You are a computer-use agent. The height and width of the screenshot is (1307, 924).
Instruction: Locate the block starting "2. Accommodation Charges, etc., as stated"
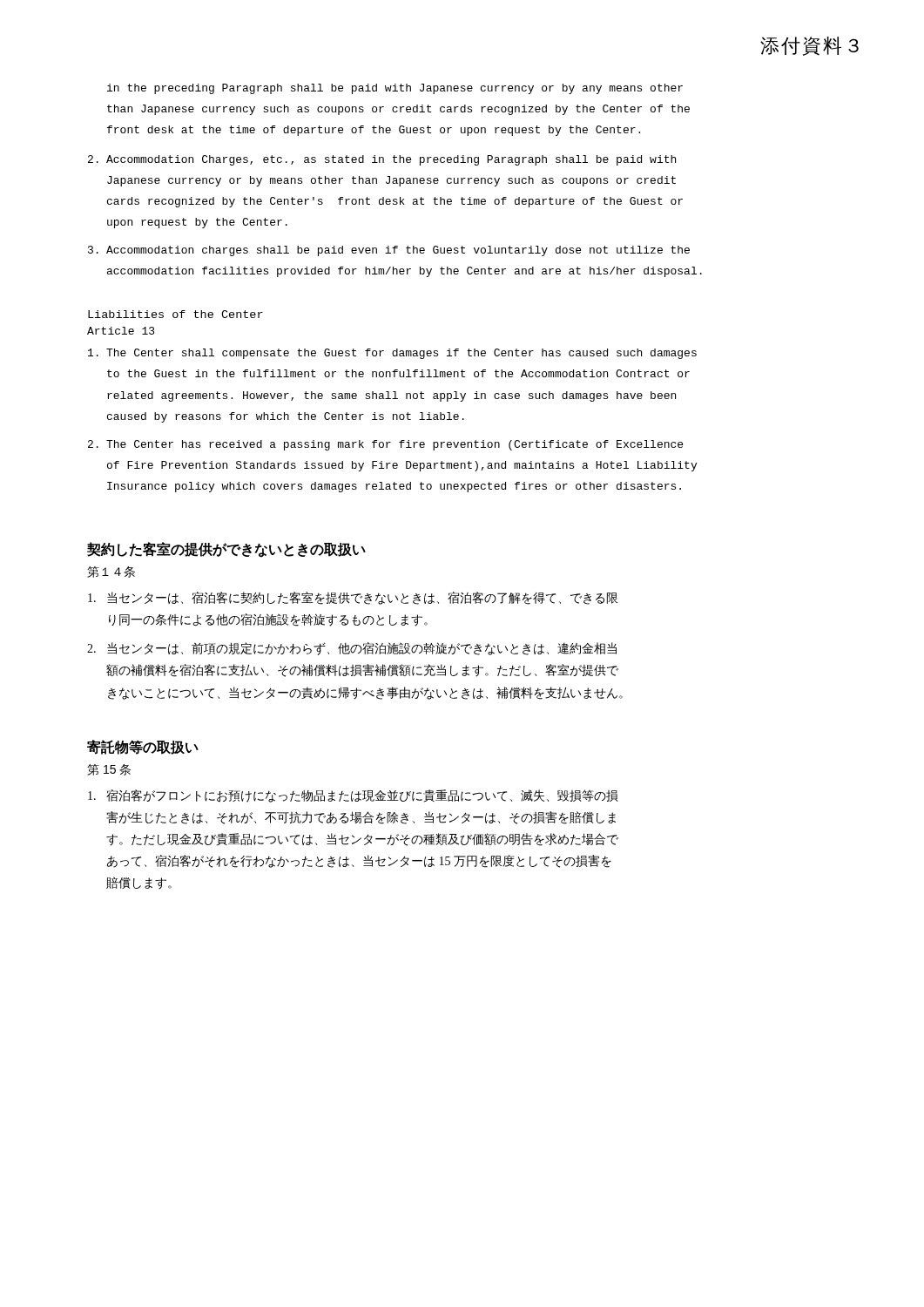tap(471, 192)
